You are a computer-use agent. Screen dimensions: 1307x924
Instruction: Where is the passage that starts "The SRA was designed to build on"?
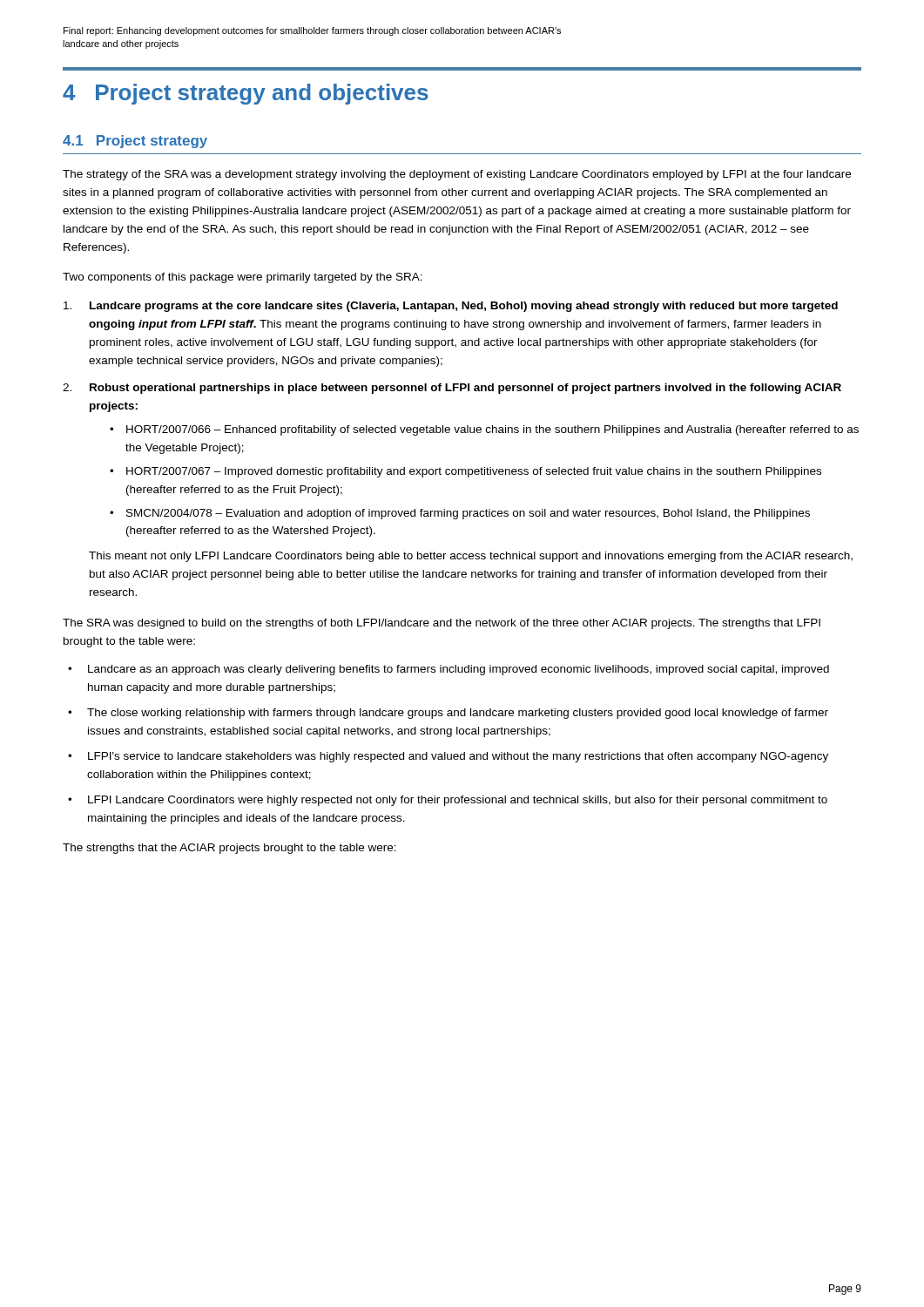click(x=462, y=632)
